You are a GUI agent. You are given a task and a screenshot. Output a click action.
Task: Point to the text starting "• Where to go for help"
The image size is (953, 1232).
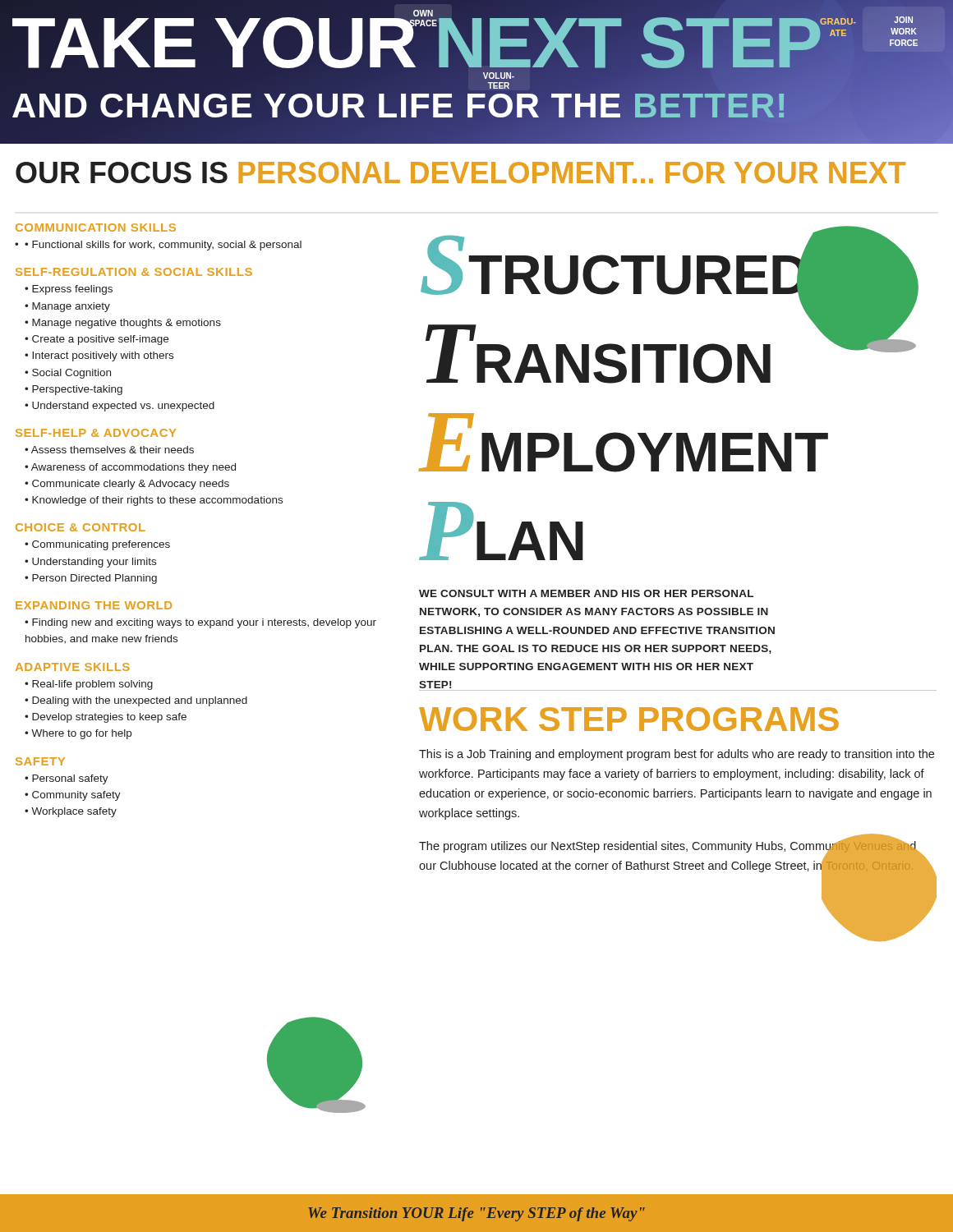(x=78, y=733)
